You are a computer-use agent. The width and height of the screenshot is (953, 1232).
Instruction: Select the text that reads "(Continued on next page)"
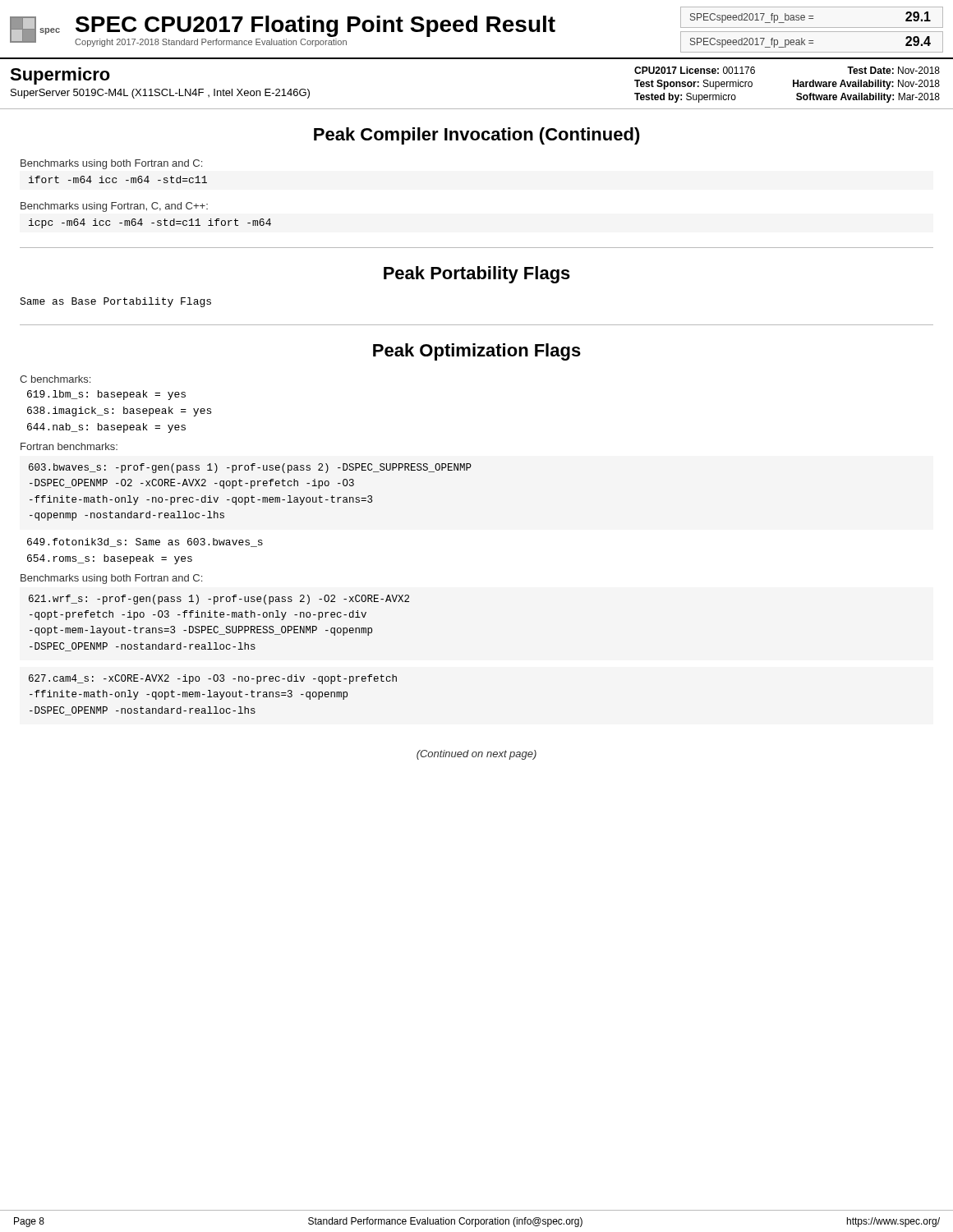pos(476,754)
